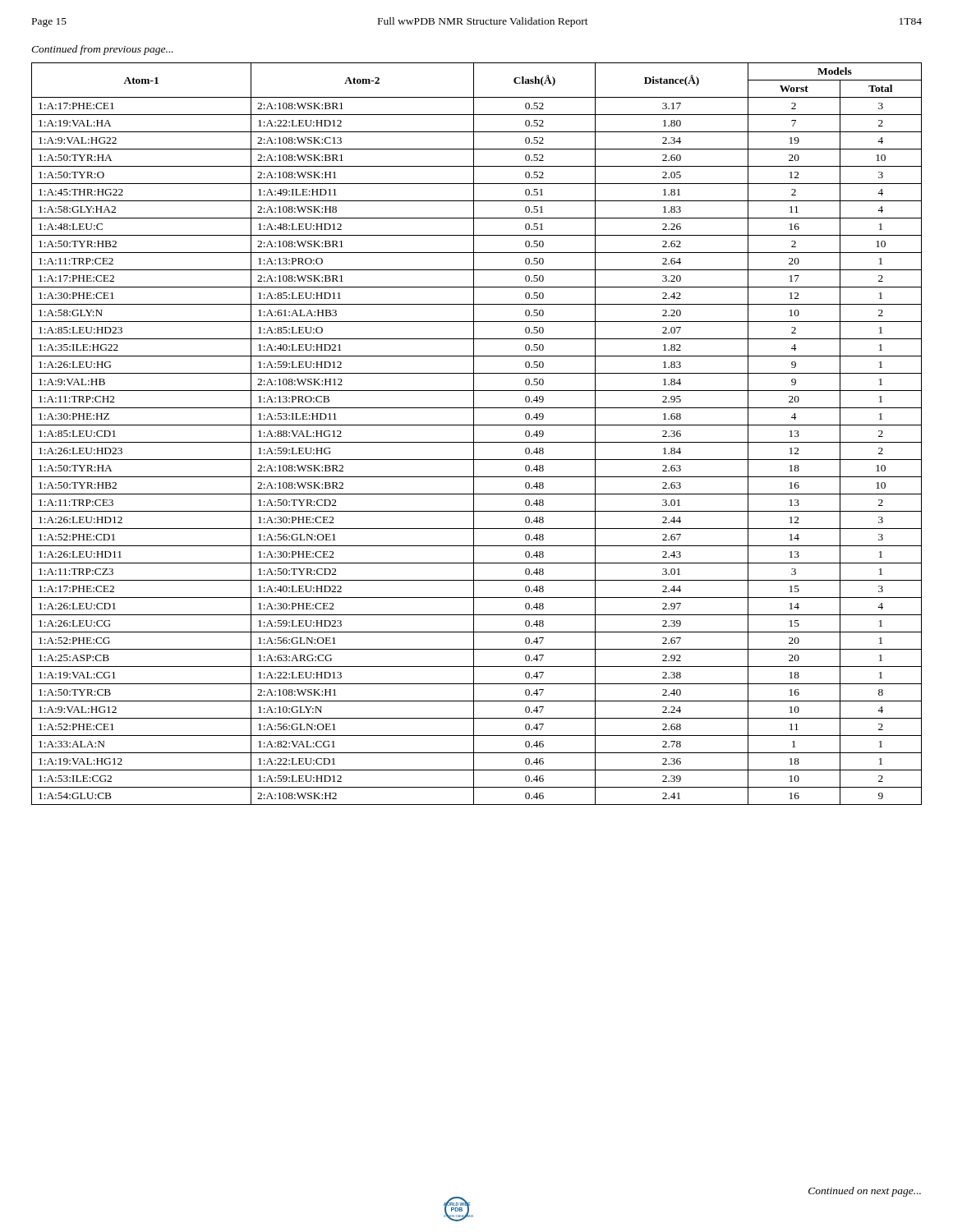This screenshot has height=1232, width=953.
Task: Select the text block starting "Continued from previous"
Action: [103, 49]
